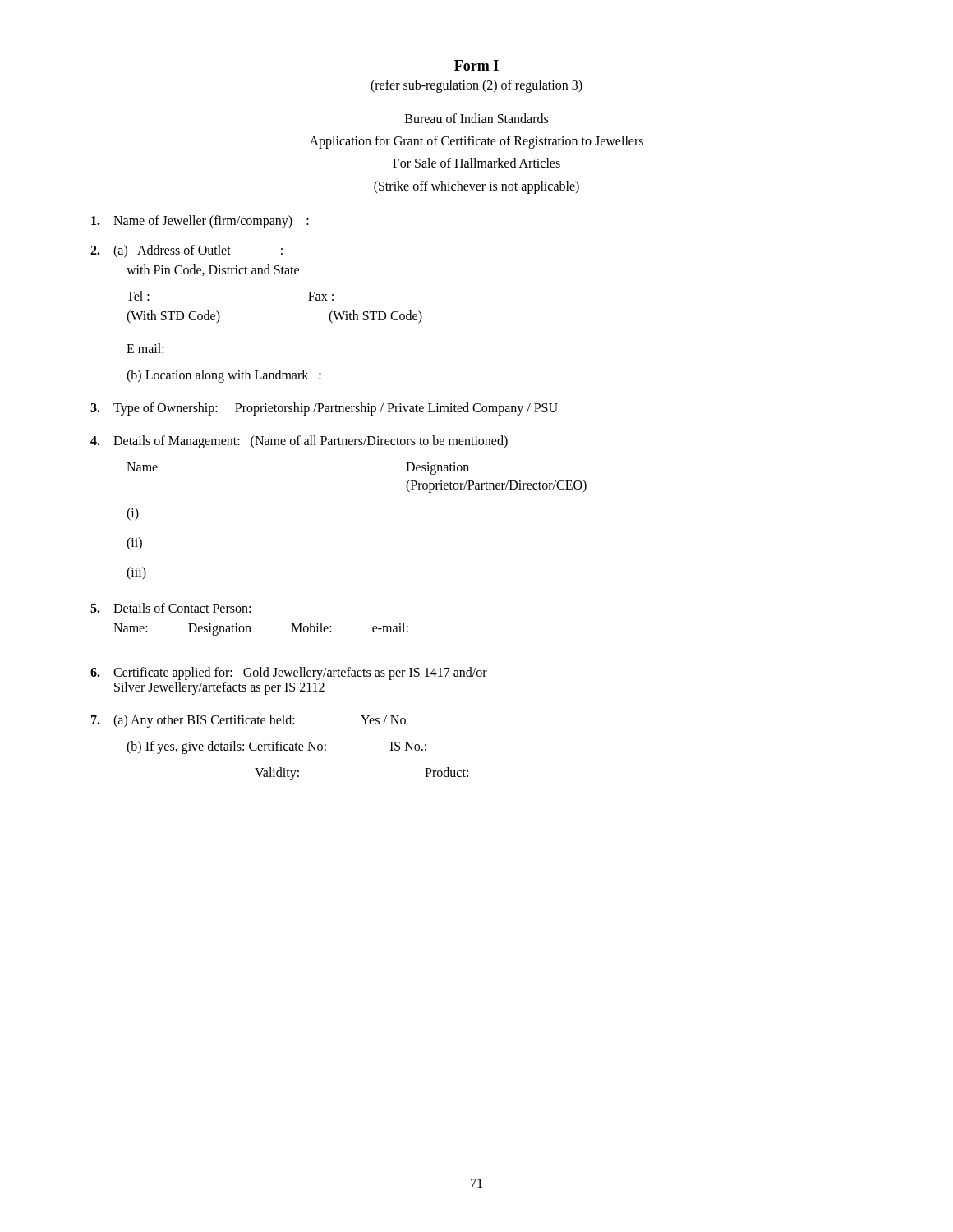
Task: Find the region starting "2. (a) Address of Outlet"
Action: [x=187, y=250]
